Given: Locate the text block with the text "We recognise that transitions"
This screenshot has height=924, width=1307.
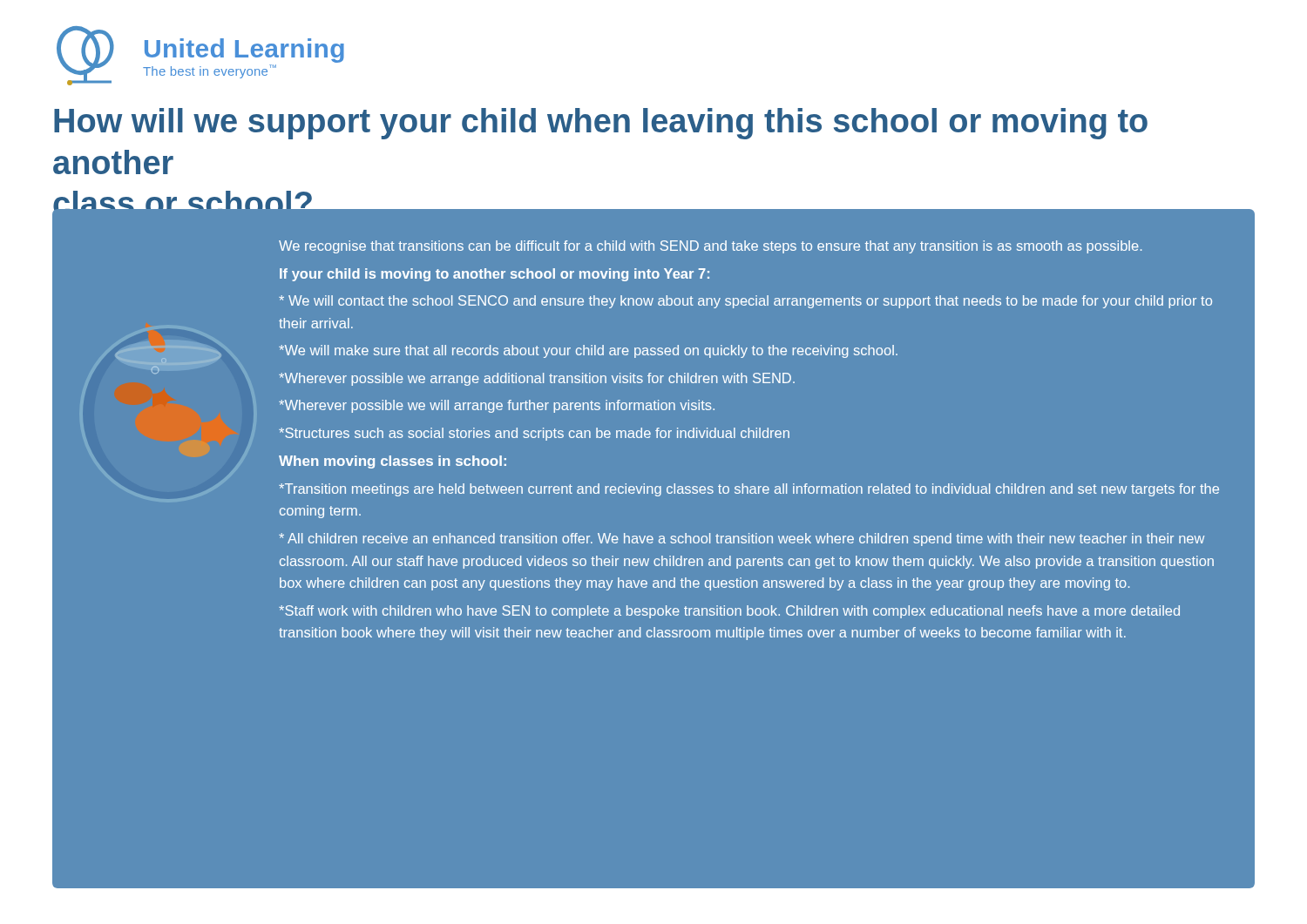Looking at the screenshot, I should [x=711, y=246].
